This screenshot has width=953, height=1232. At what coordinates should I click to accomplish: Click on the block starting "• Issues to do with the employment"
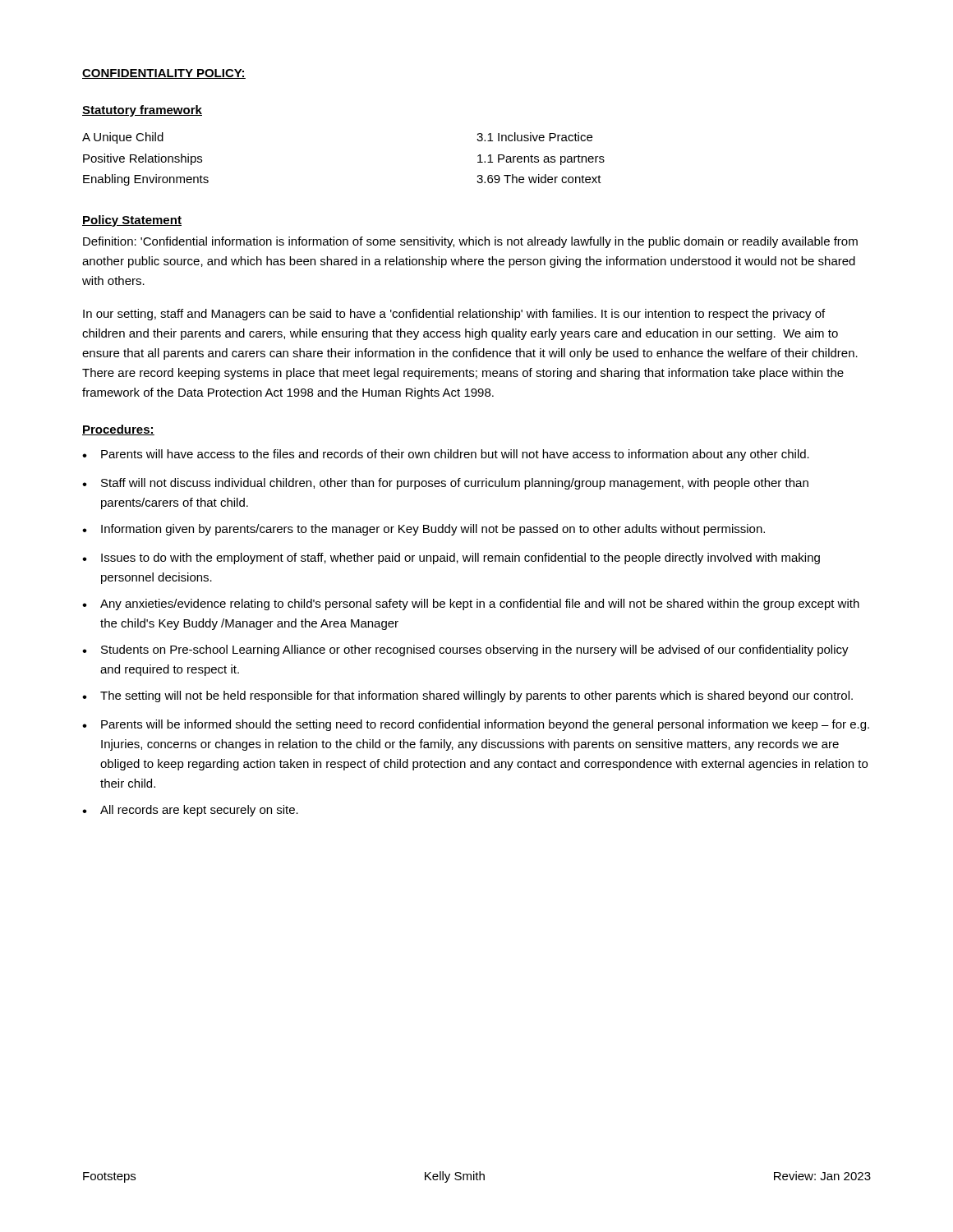pyautogui.click(x=476, y=567)
